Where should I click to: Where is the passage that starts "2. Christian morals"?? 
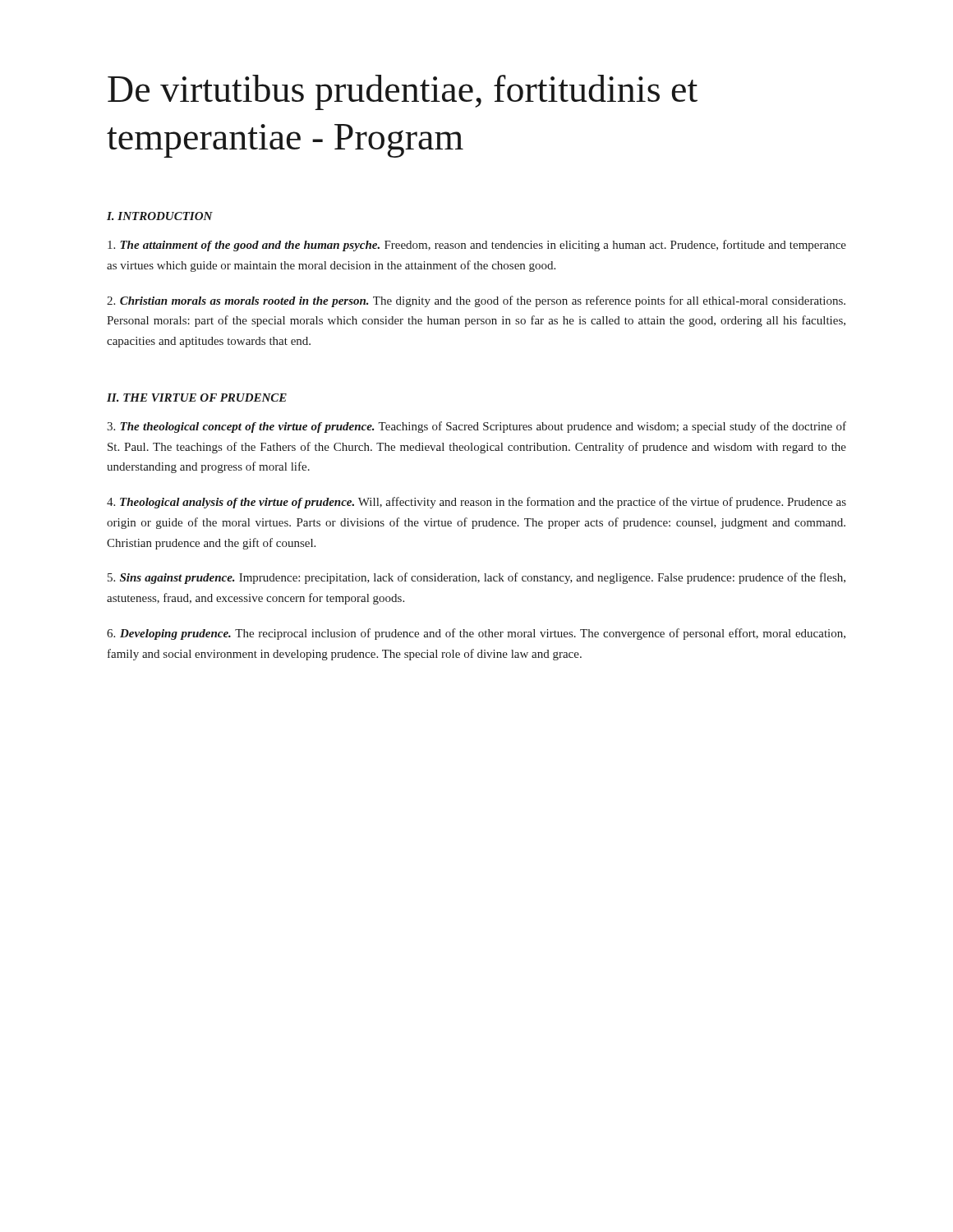click(x=476, y=321)
